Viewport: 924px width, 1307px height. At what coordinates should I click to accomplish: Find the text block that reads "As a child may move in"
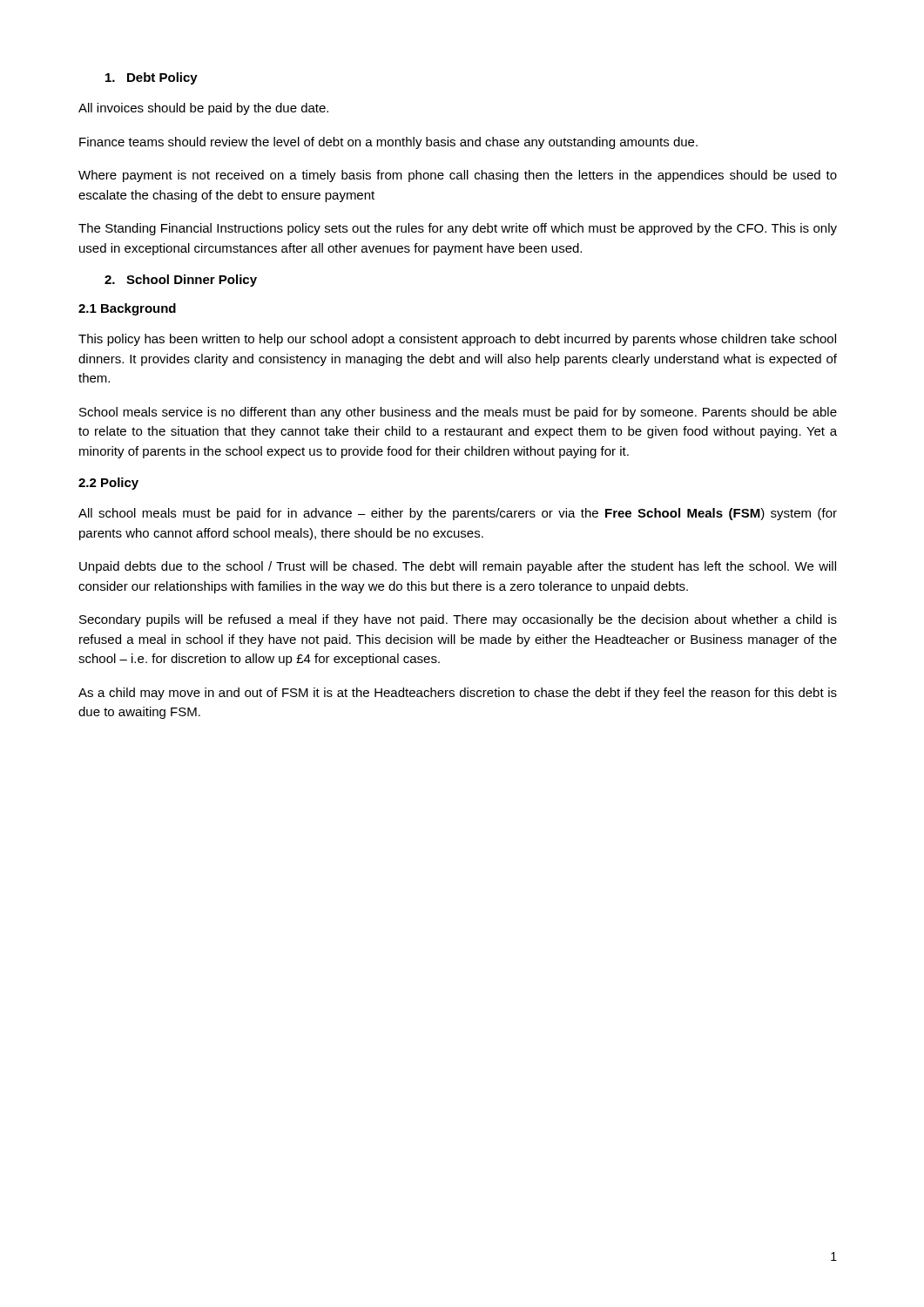458,702
